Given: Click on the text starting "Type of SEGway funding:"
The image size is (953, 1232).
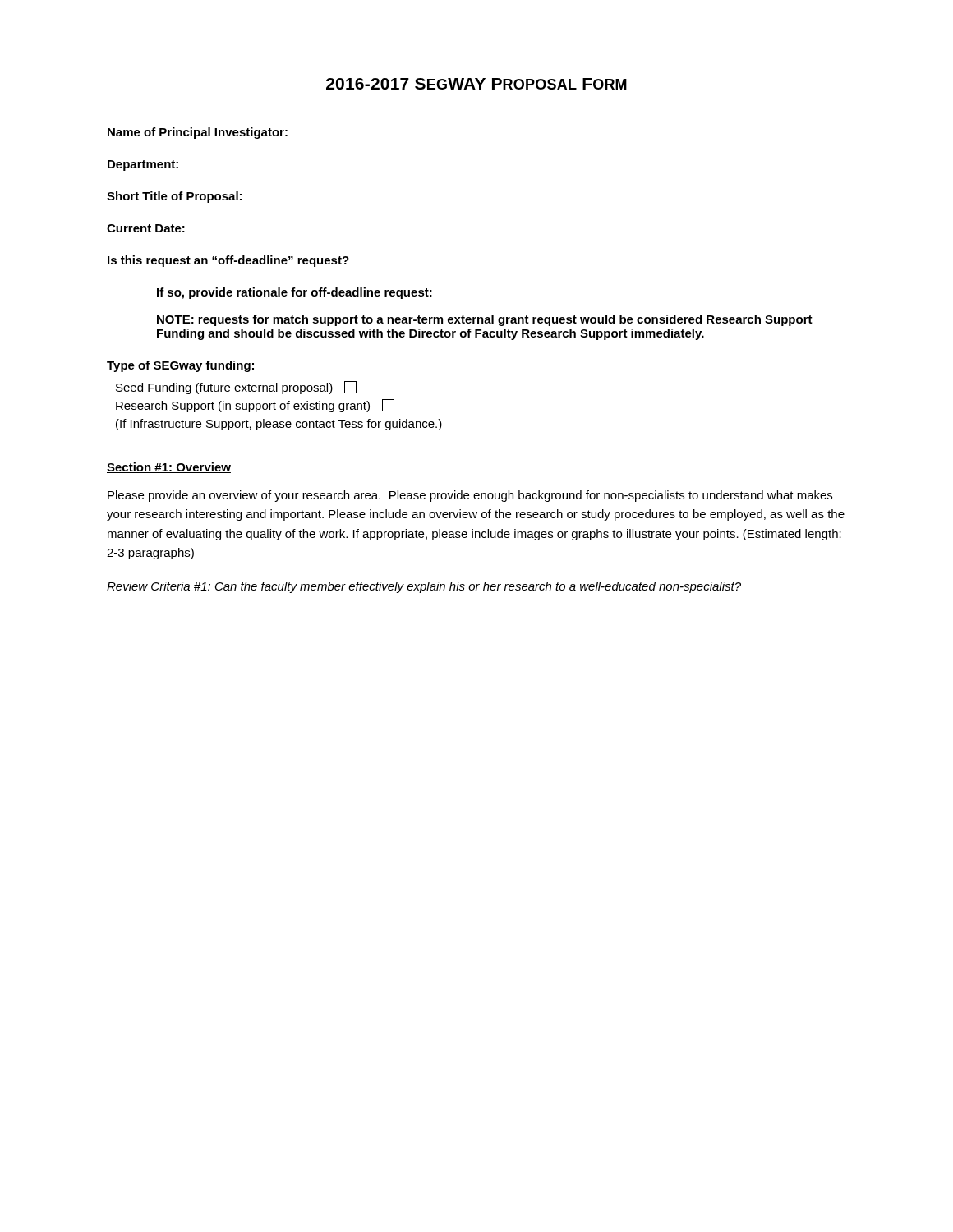Looking at the screenshot, I should click(181, 365).
